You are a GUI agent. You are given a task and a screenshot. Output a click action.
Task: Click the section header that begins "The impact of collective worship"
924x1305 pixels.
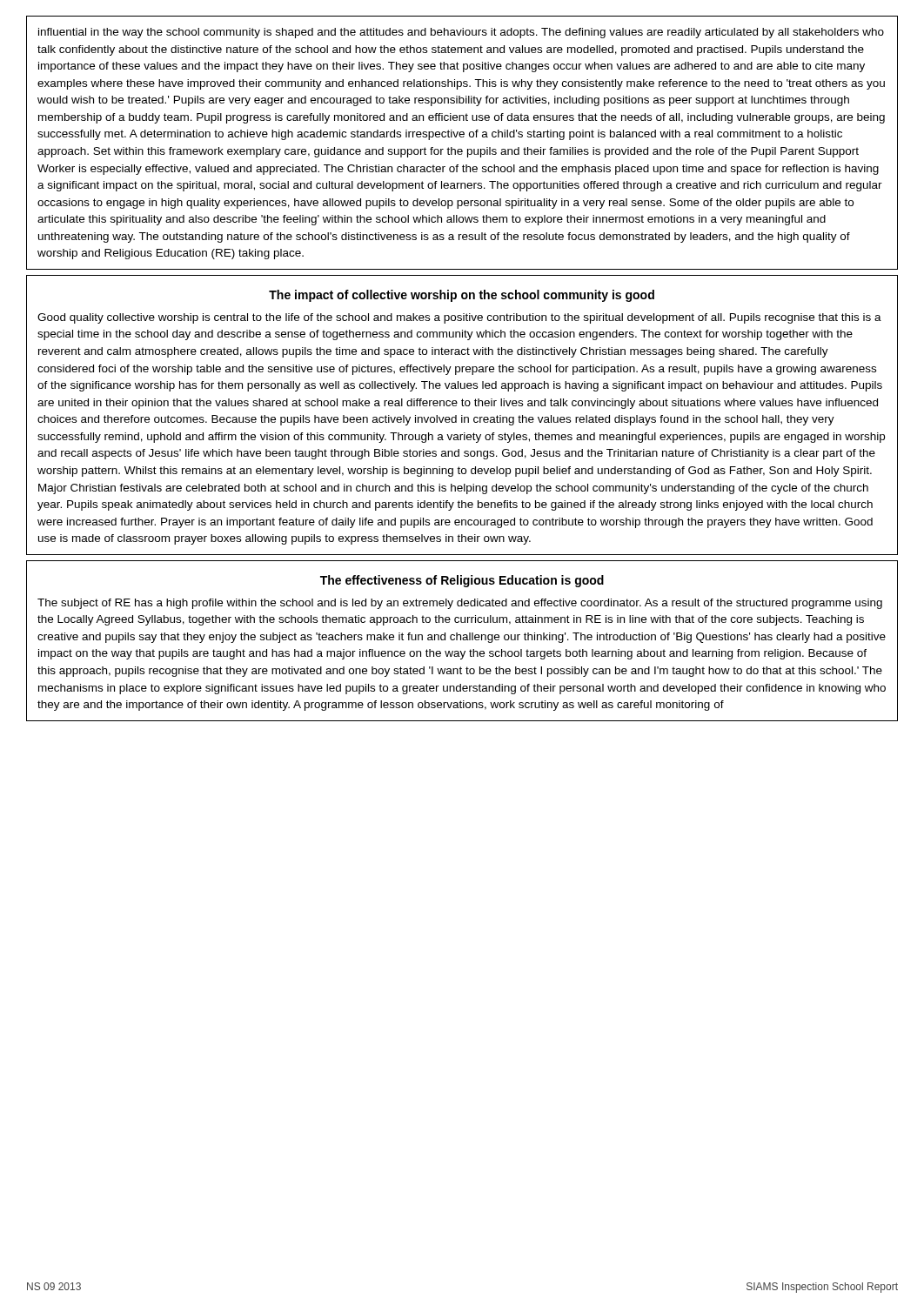462,295
